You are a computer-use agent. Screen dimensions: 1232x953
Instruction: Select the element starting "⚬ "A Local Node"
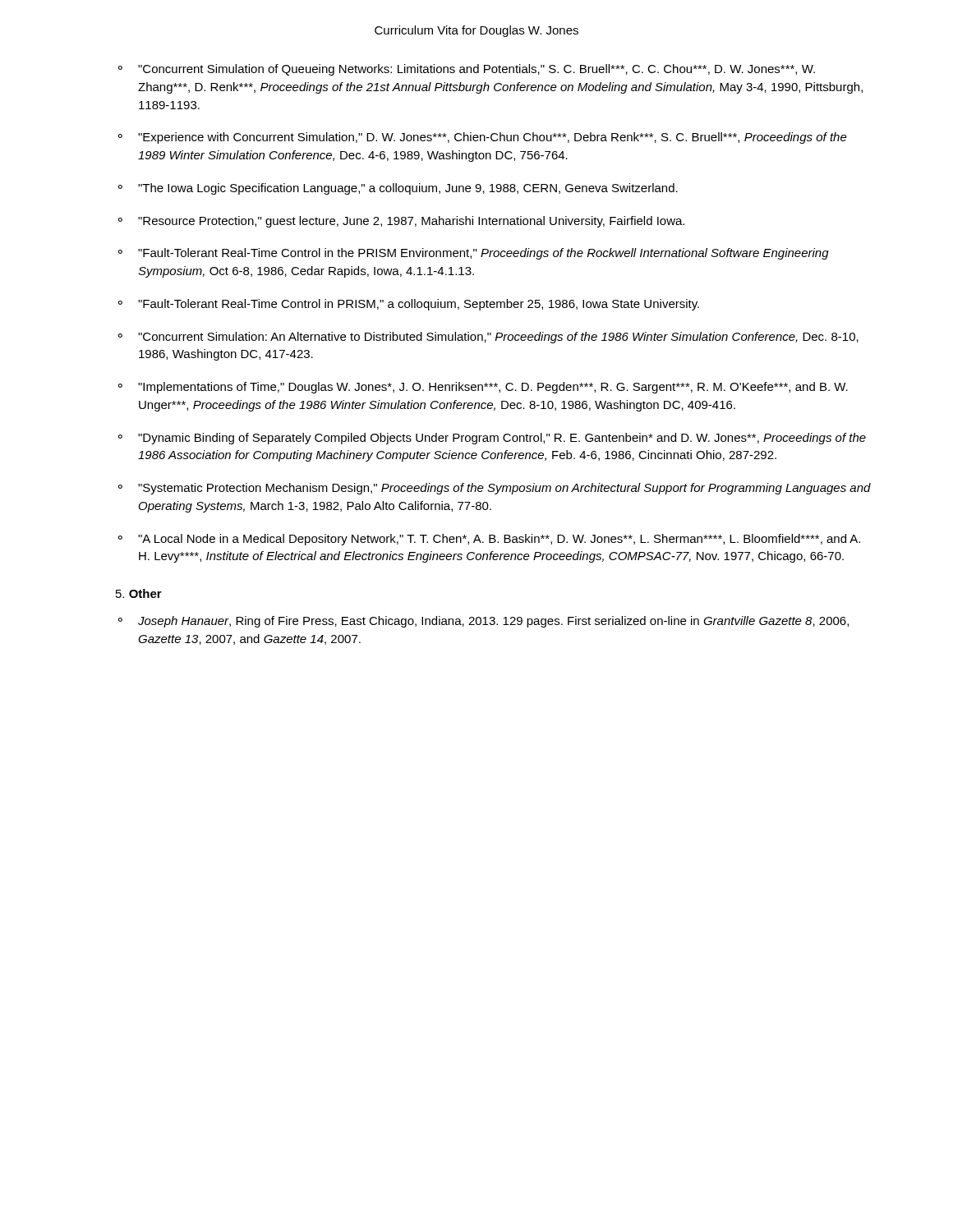(493, 547)
